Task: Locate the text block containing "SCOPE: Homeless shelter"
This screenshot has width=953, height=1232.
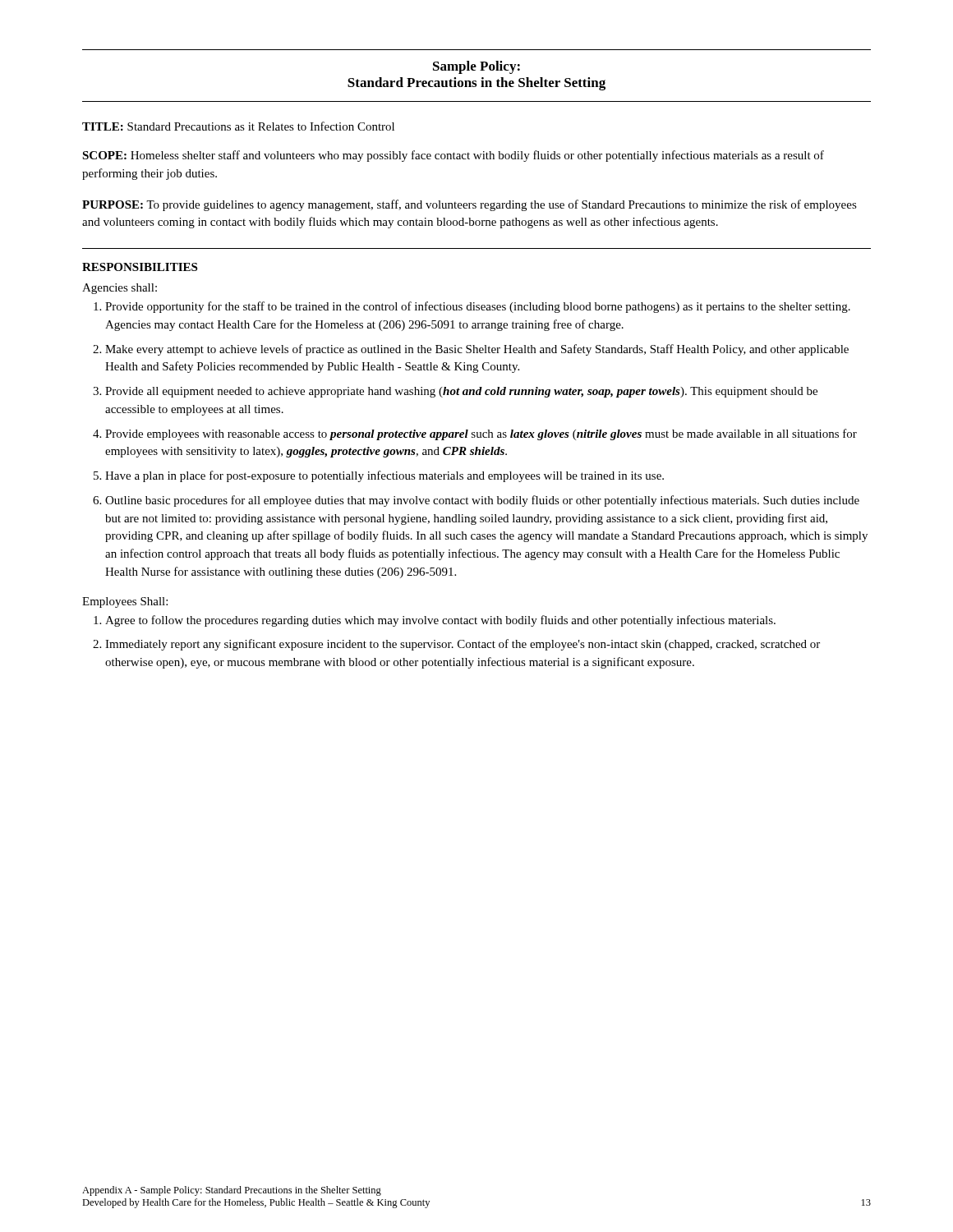Action: tap(453, 164)
